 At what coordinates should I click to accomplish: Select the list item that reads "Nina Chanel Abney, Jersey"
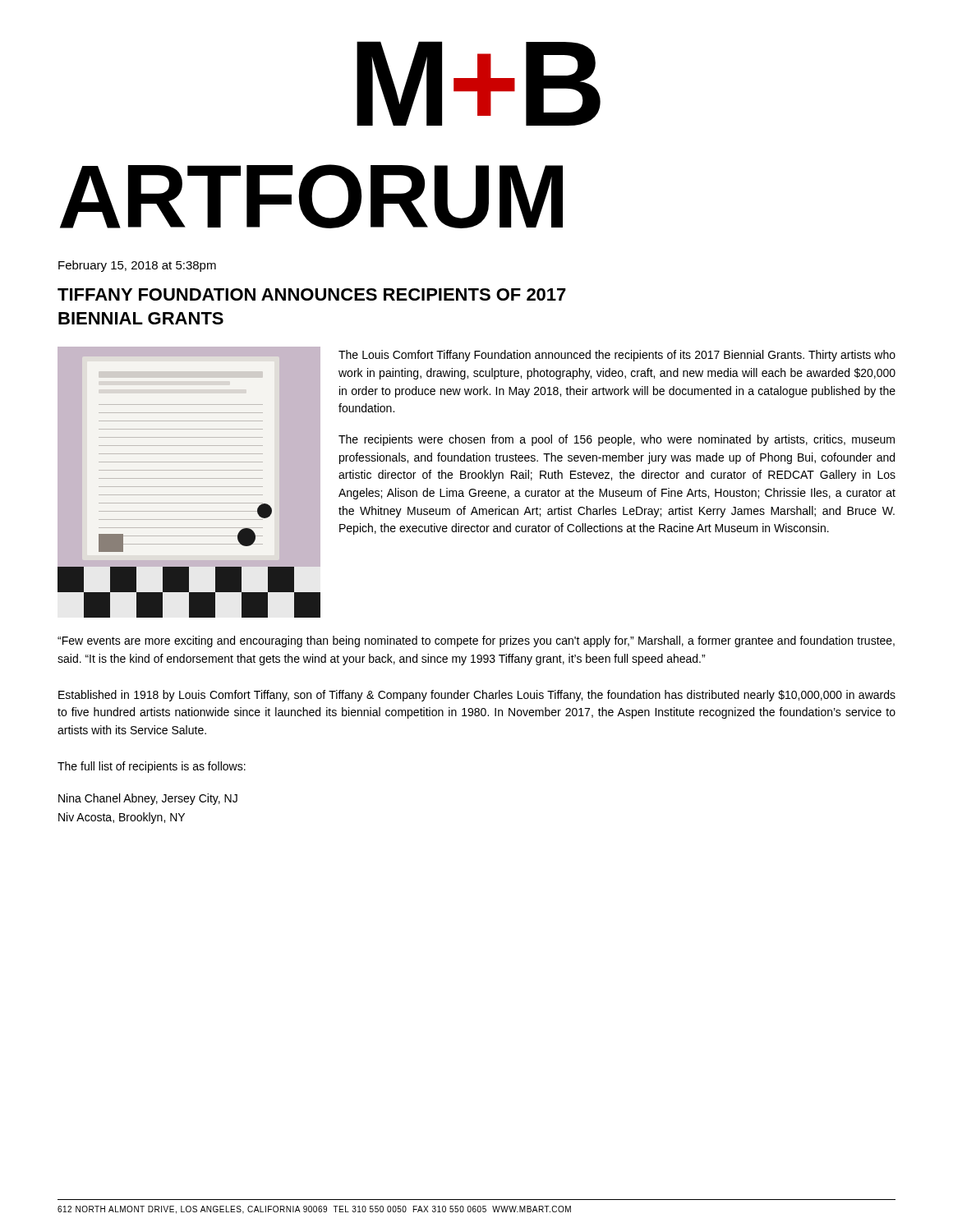point(148,798)
